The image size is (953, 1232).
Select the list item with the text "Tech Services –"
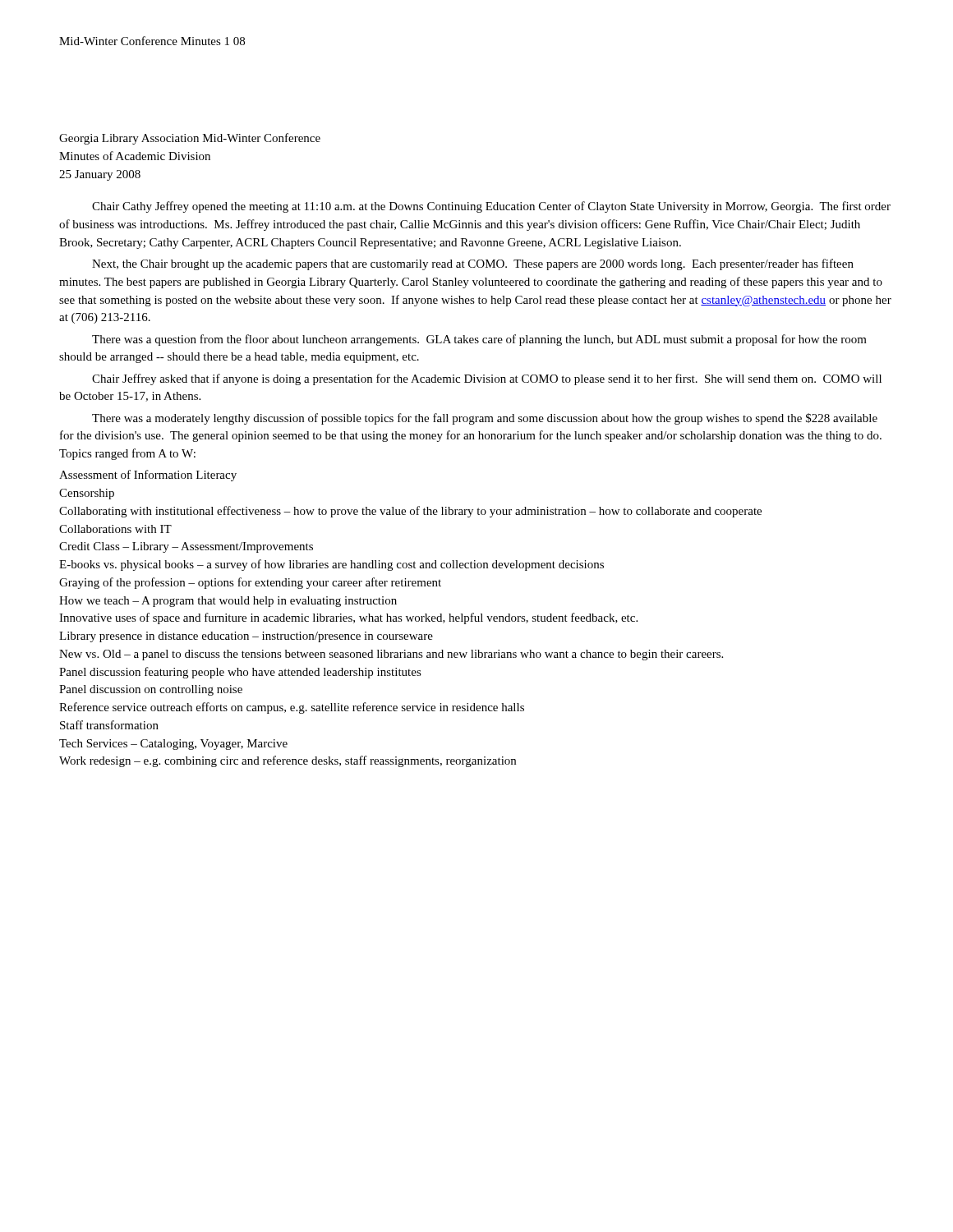pyautogui.click(x=173, y=743)
